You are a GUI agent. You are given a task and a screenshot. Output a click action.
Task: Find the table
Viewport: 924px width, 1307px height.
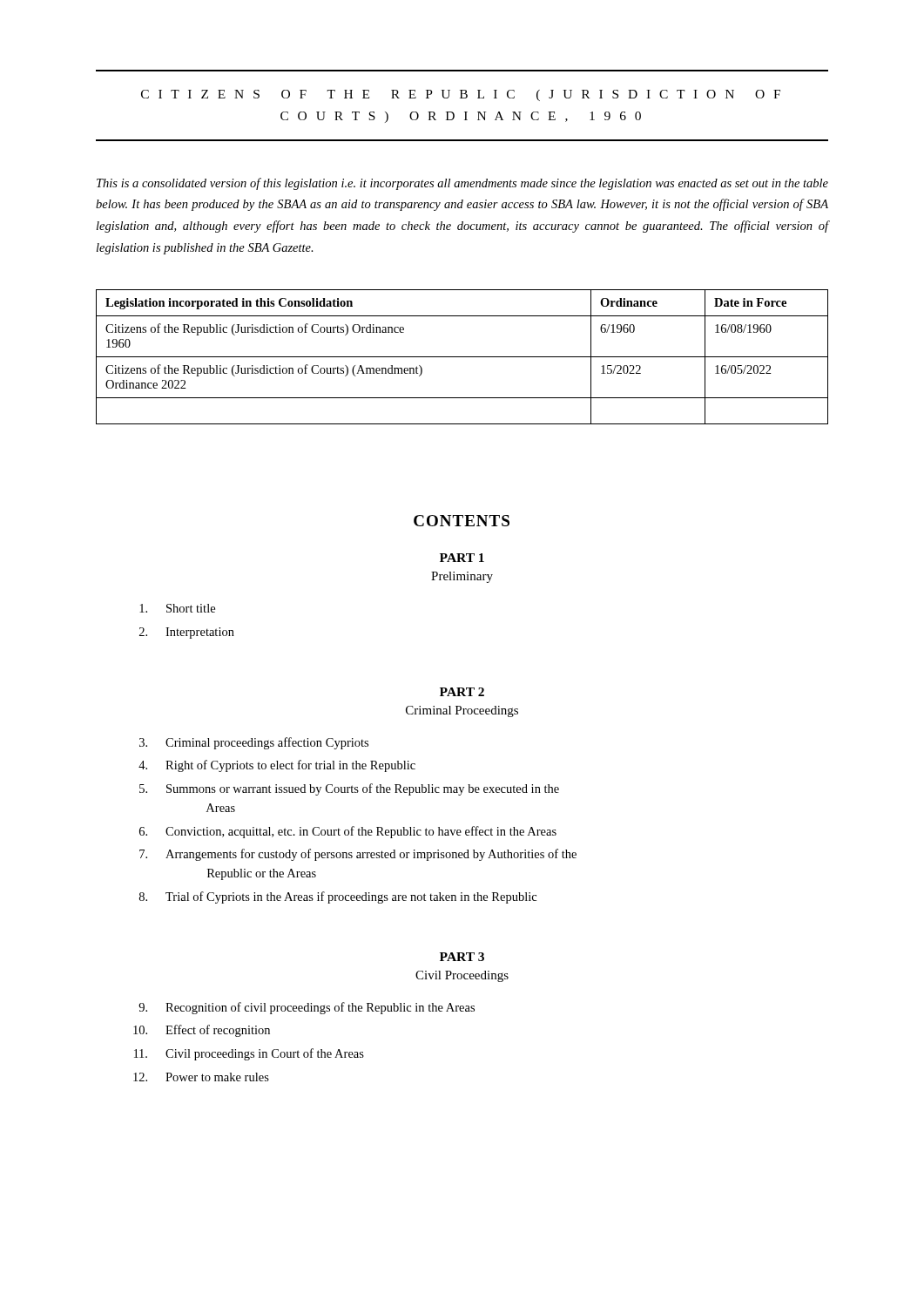click(x=462, y=357)
